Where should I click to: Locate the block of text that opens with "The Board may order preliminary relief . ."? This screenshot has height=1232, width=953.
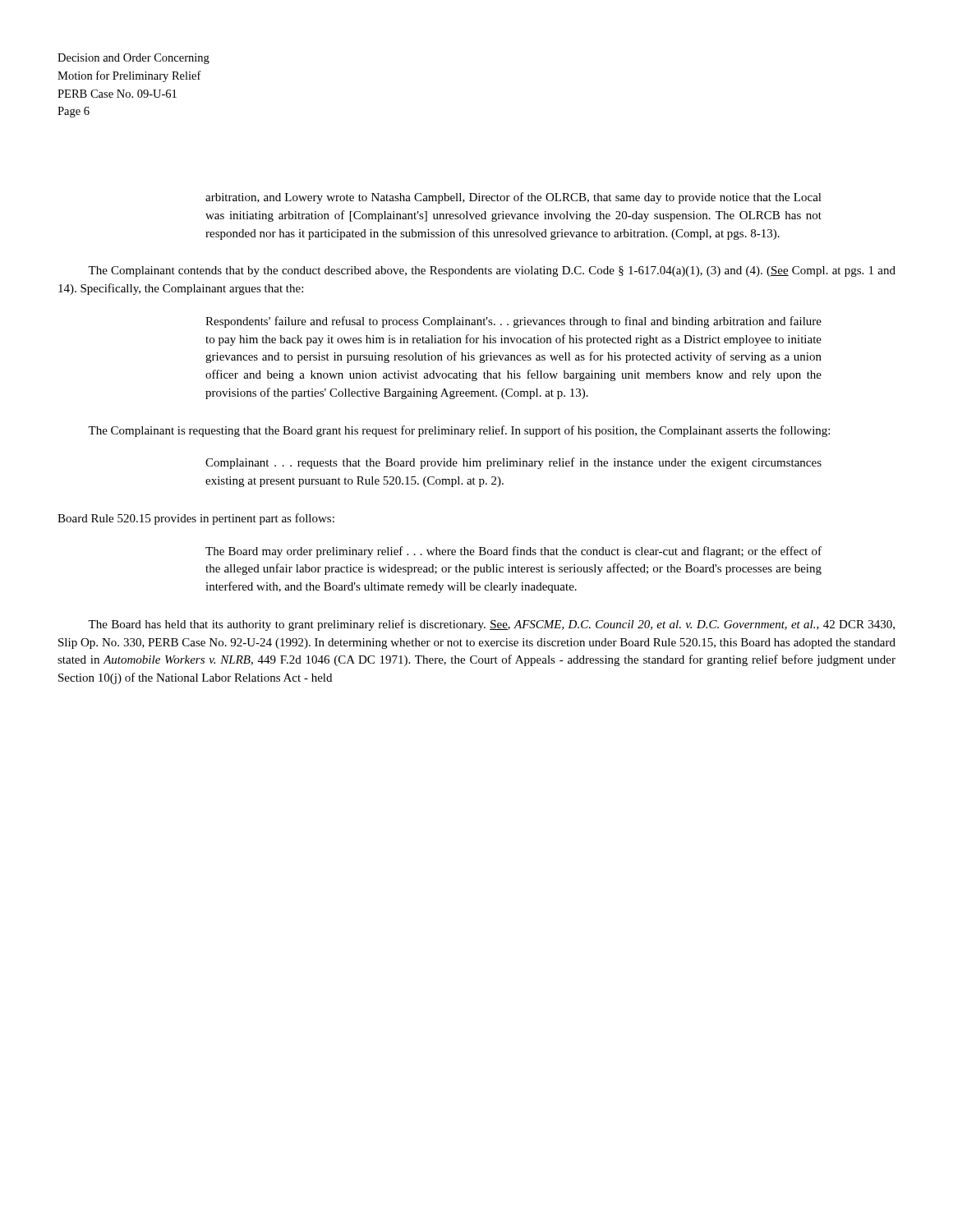point(513,569)
